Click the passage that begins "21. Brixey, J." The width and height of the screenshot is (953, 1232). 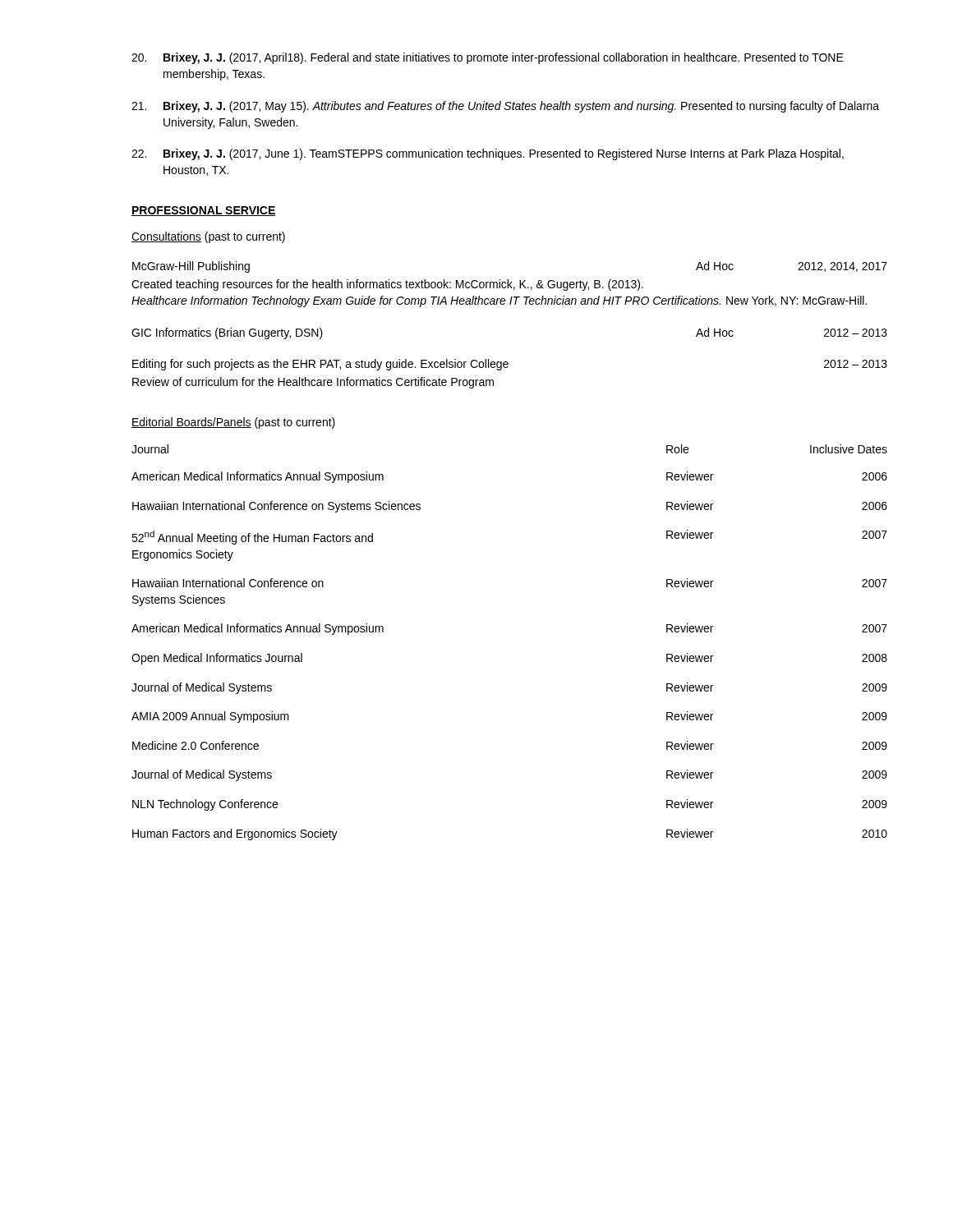(x=509, y=114)
